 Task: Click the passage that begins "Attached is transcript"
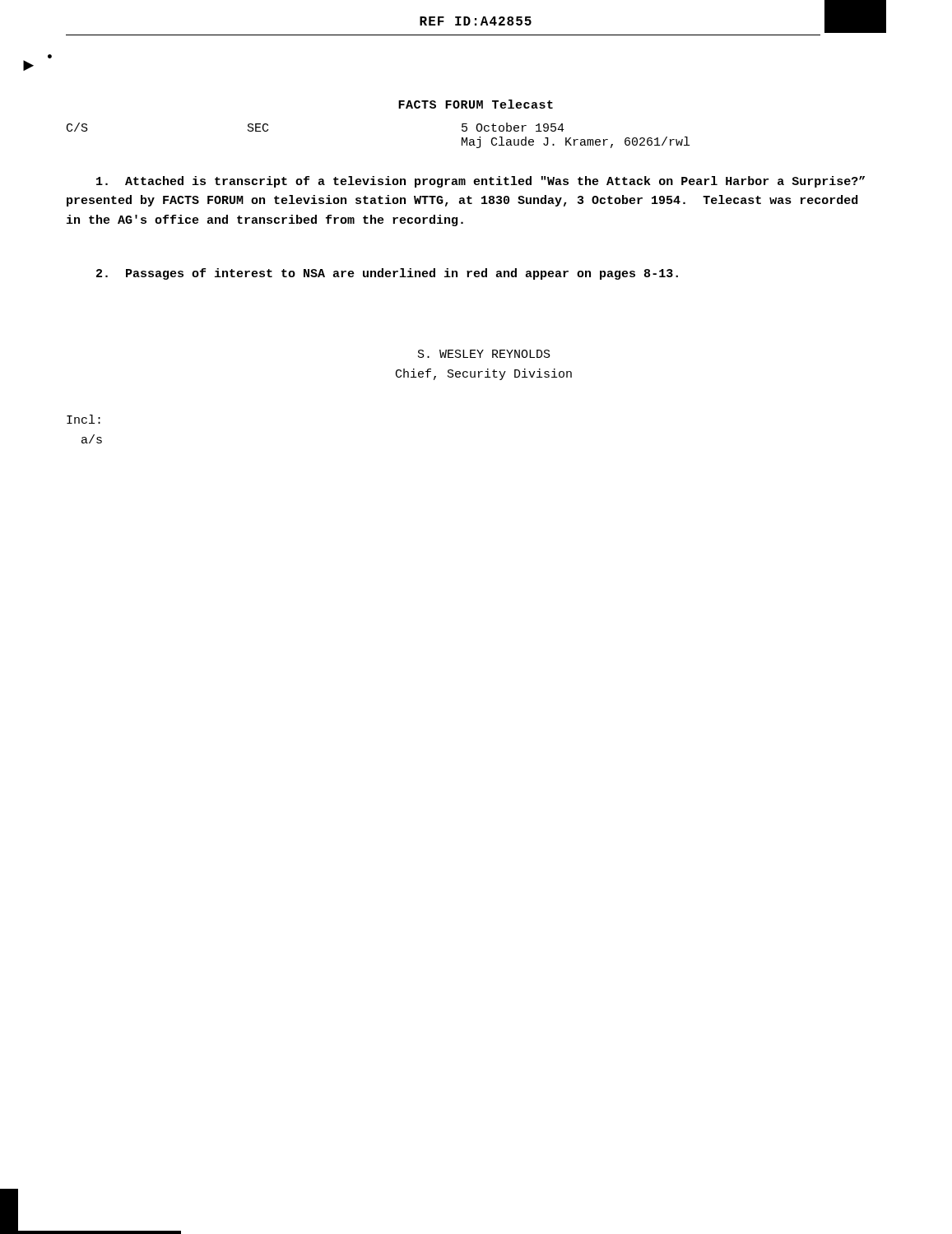pos(466,201)
